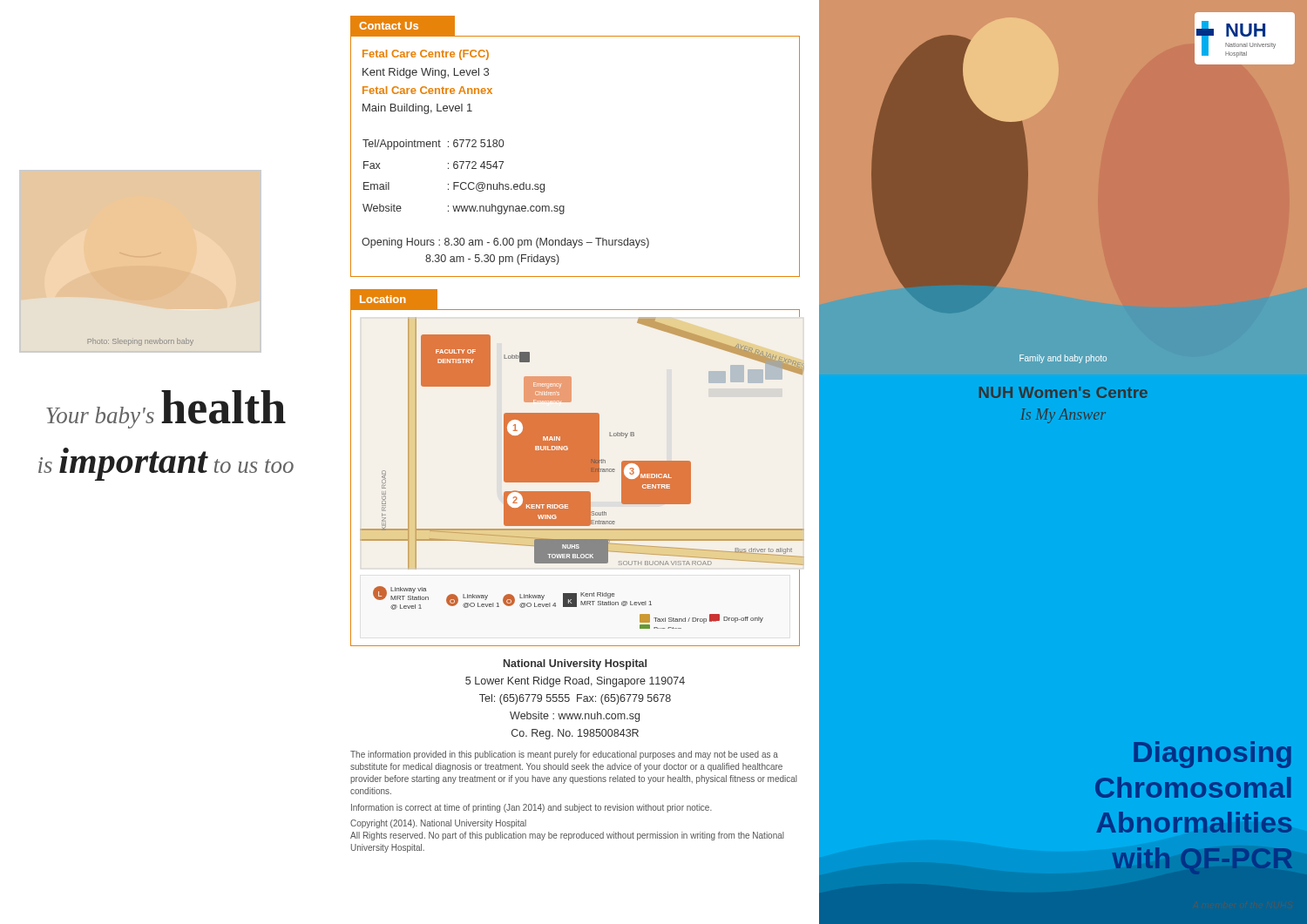This screenshot has height=924, width=1307.
Task: Locate the block of text that opens with "Your baby's health is"
Action: 166,431
